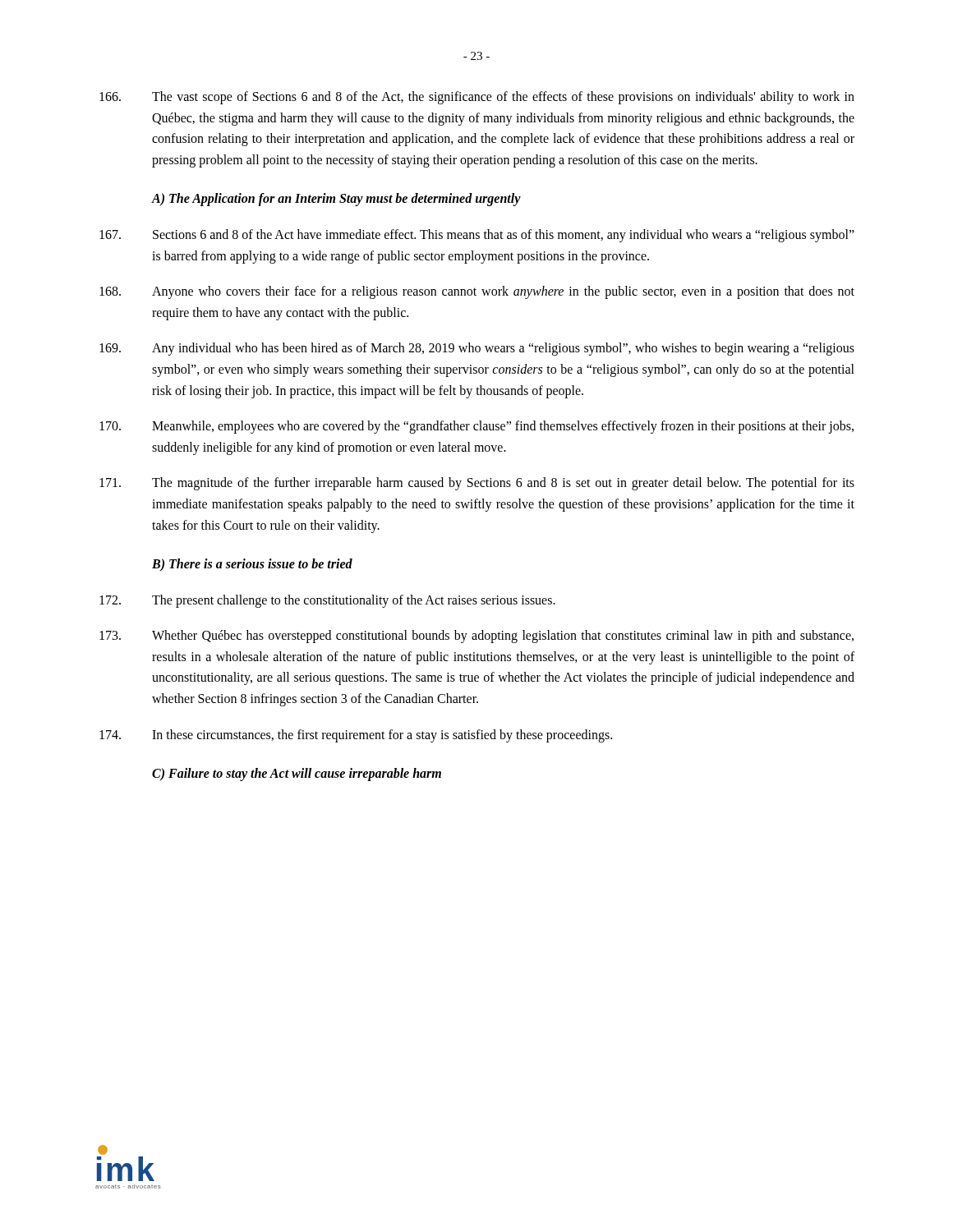953x1232 pixels.
Task: Select the text starting "172. The present"
Action: (x=476, y=600)
